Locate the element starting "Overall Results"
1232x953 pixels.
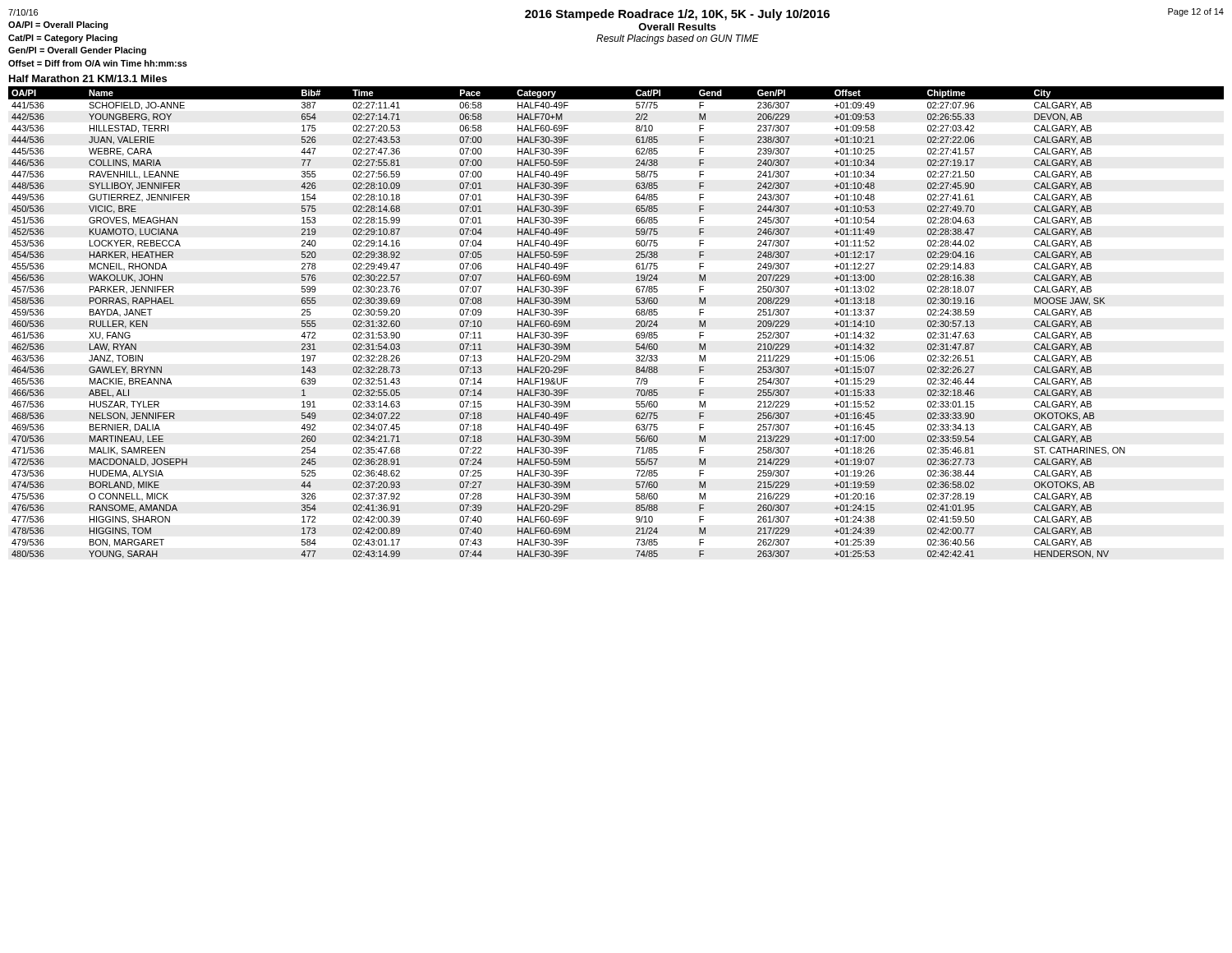point(677,27)
